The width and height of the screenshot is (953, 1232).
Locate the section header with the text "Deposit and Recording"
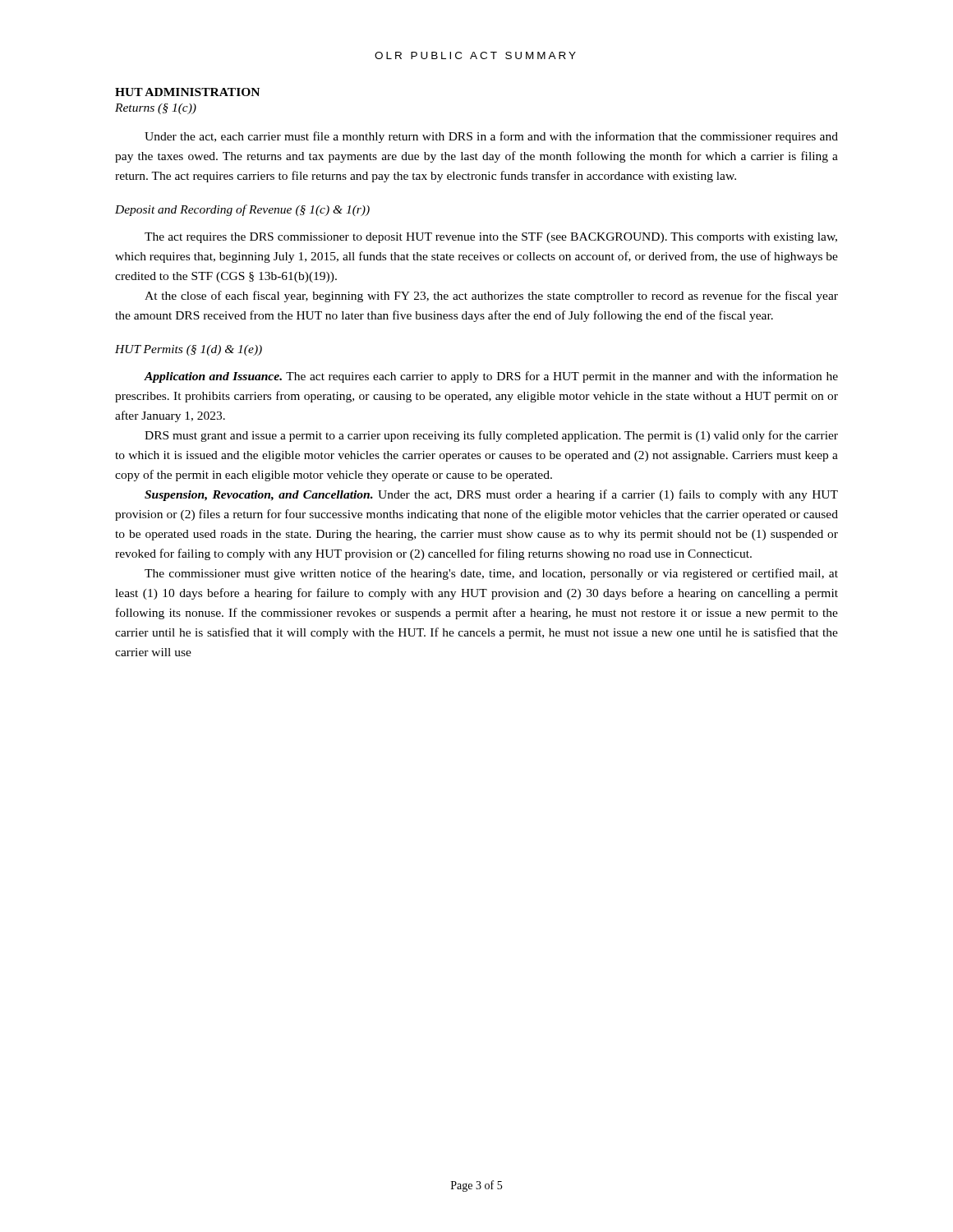(242, 210)
